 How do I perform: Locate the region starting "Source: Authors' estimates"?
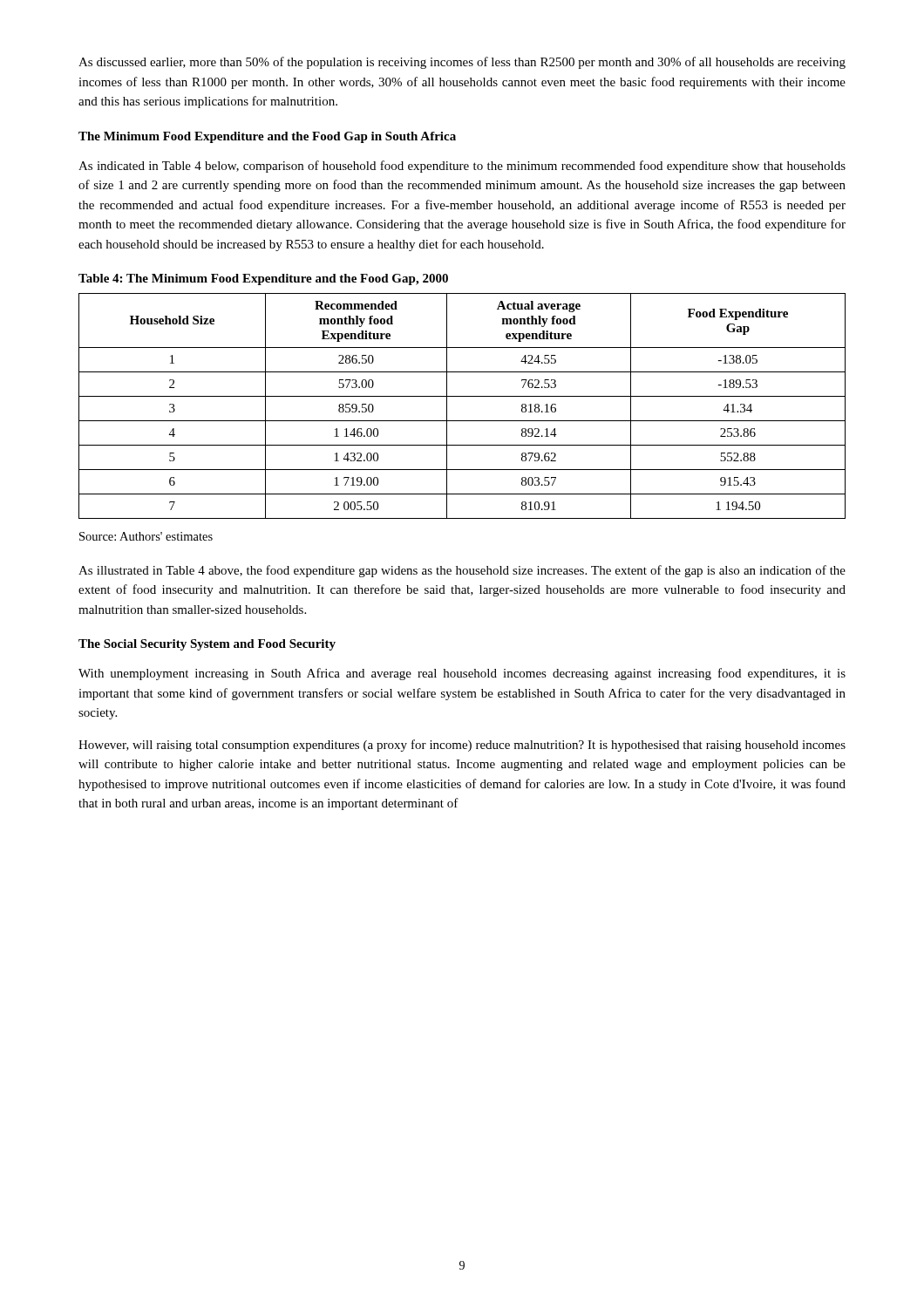coord(146,536)
